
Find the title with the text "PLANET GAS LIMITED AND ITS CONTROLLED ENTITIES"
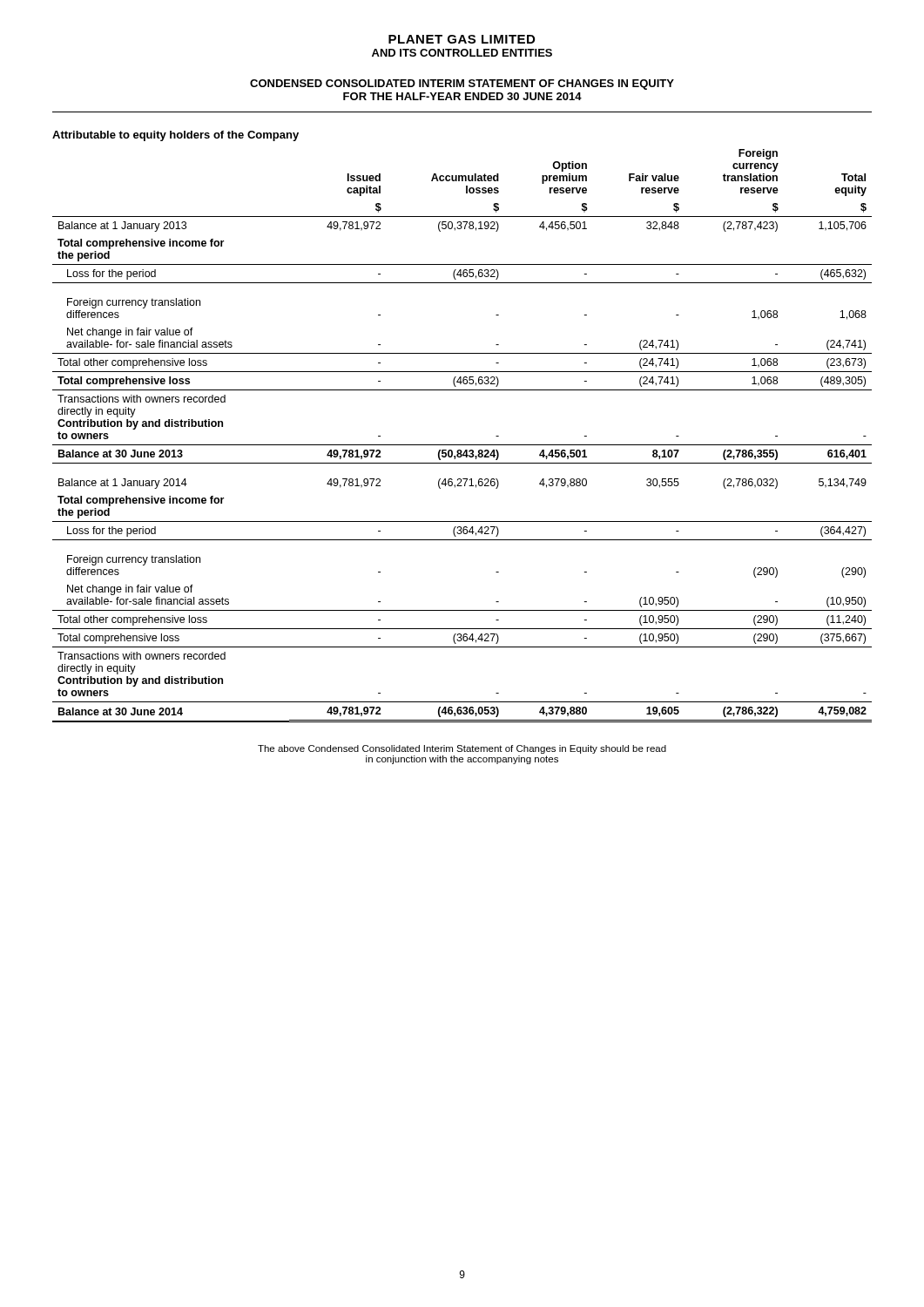pyautogui.click(x=462, y=45)
